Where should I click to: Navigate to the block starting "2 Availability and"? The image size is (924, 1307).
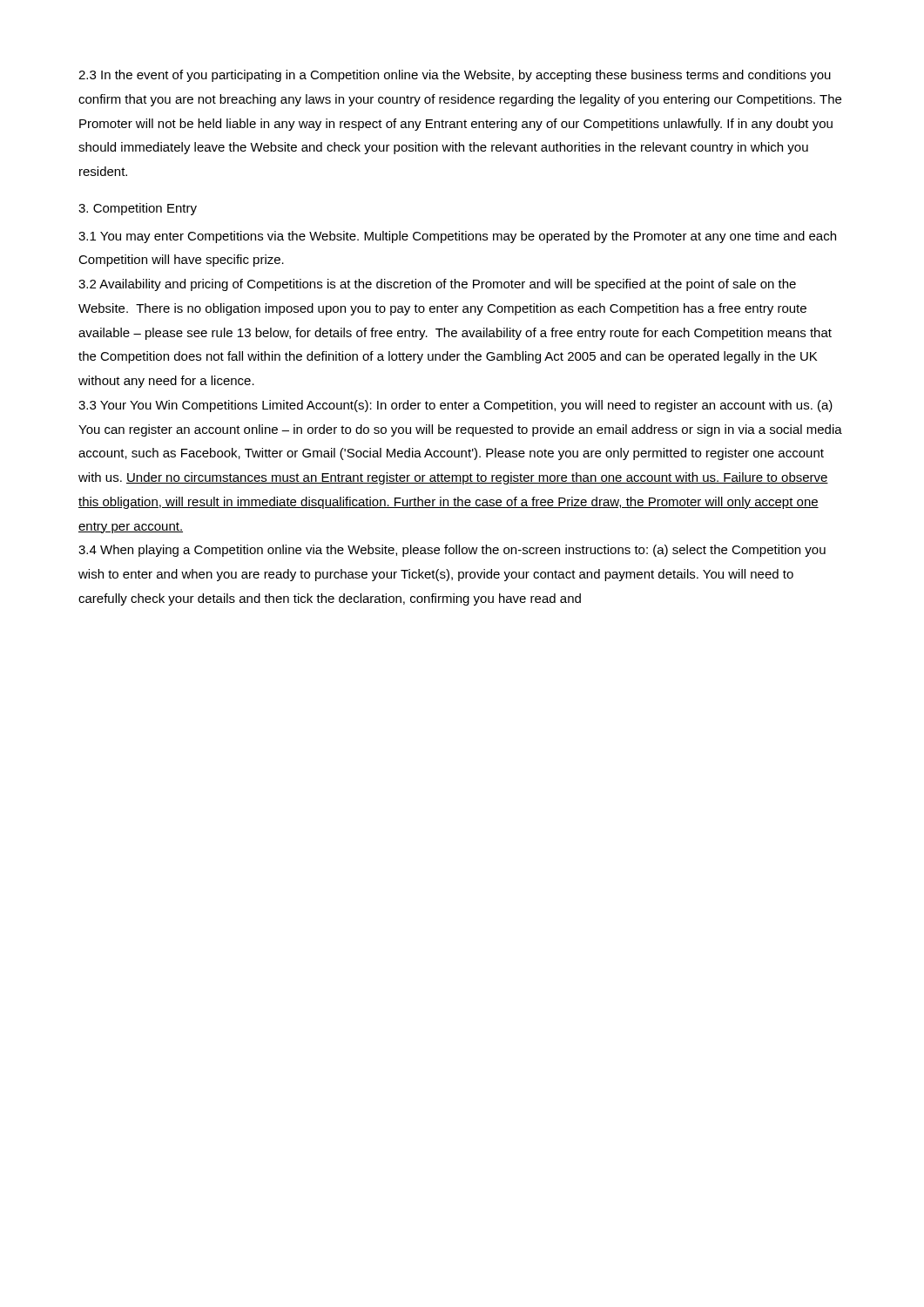point(462,332)
